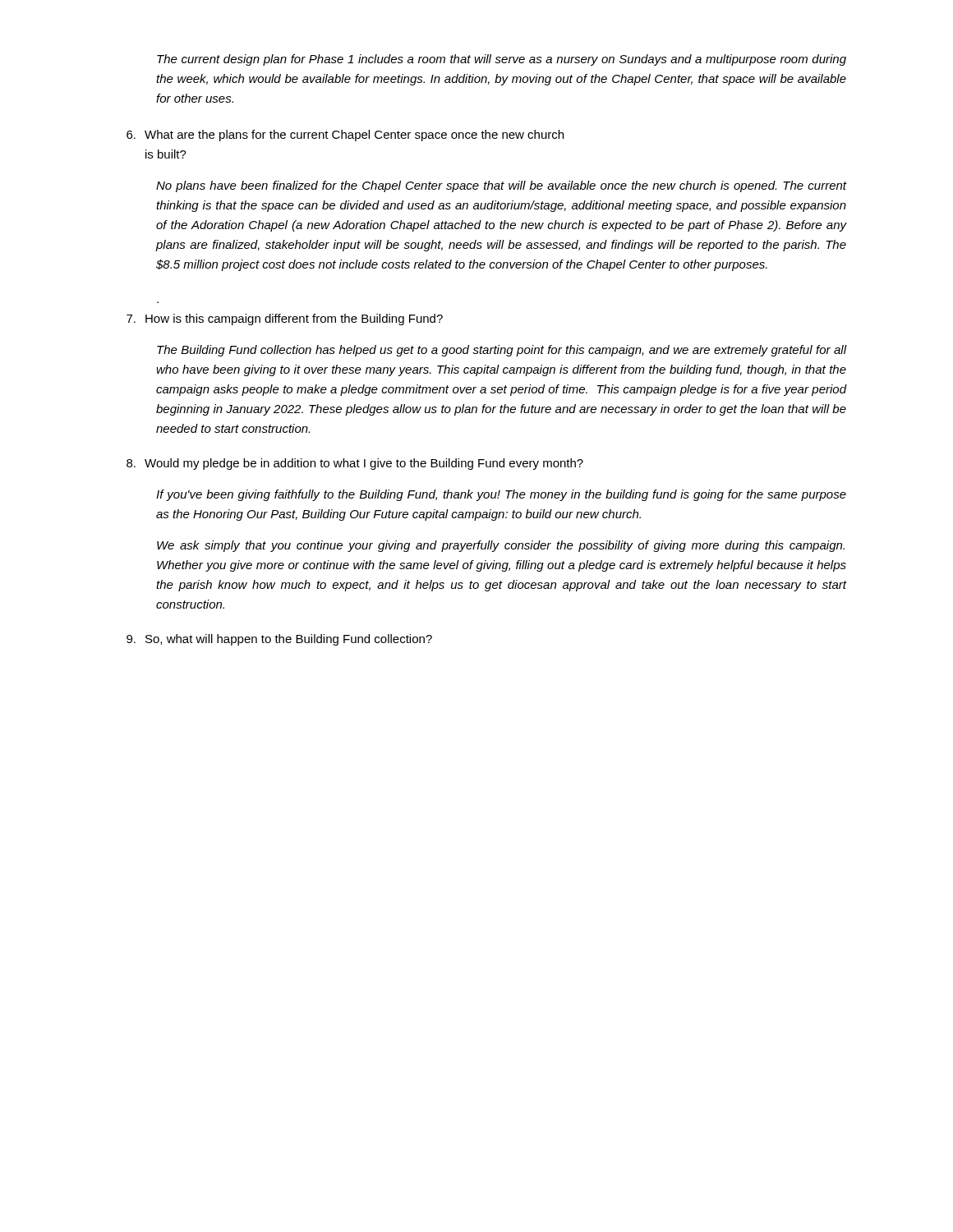Image resolution: width=953 pixels, height=1232 pixels.
Task: Find the region starting "The Building Fund collection has helped us get"
Action: pyautogui.click(x=501, y=389)
